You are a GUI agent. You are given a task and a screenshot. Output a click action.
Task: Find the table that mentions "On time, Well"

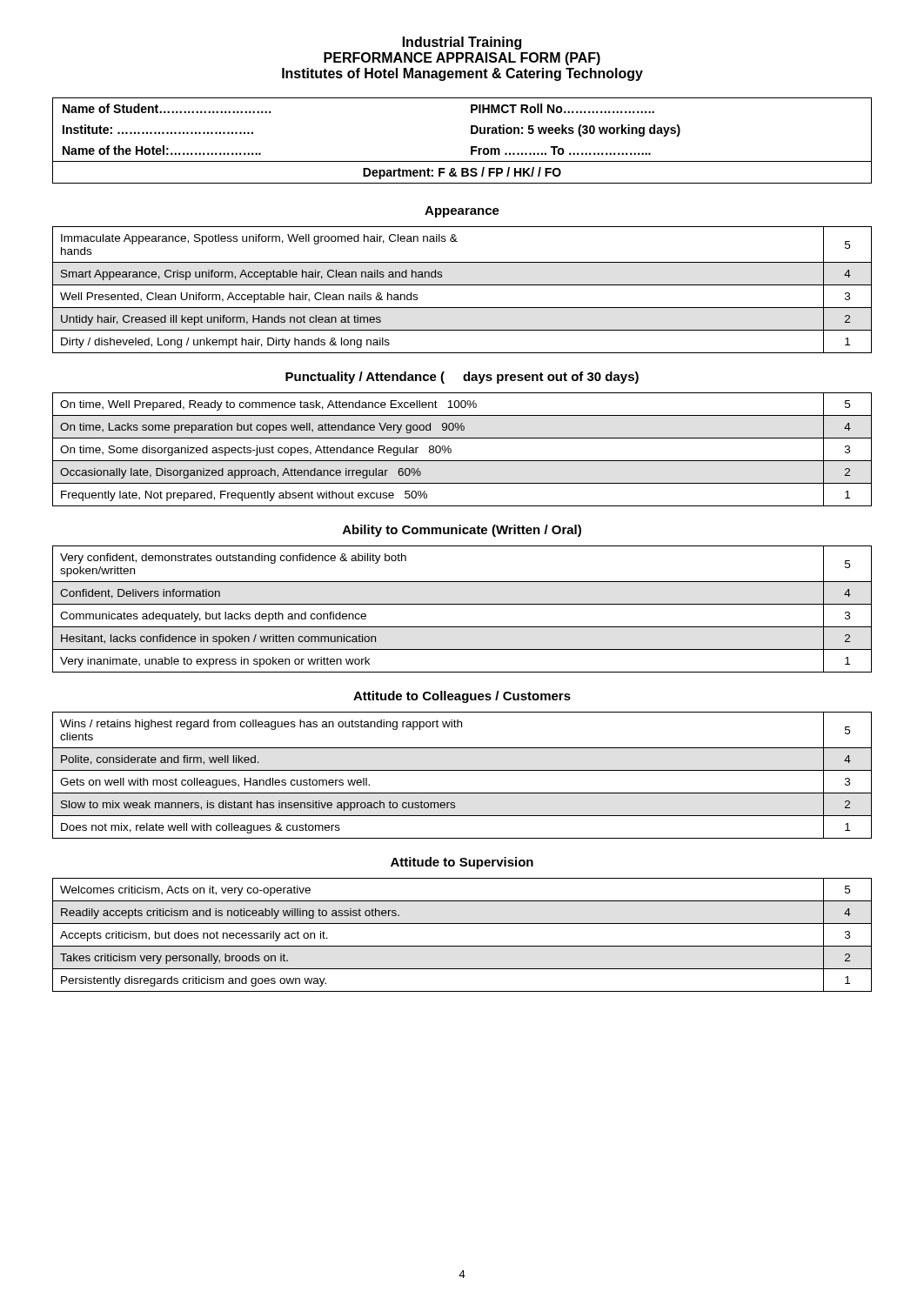pos(462,449)
